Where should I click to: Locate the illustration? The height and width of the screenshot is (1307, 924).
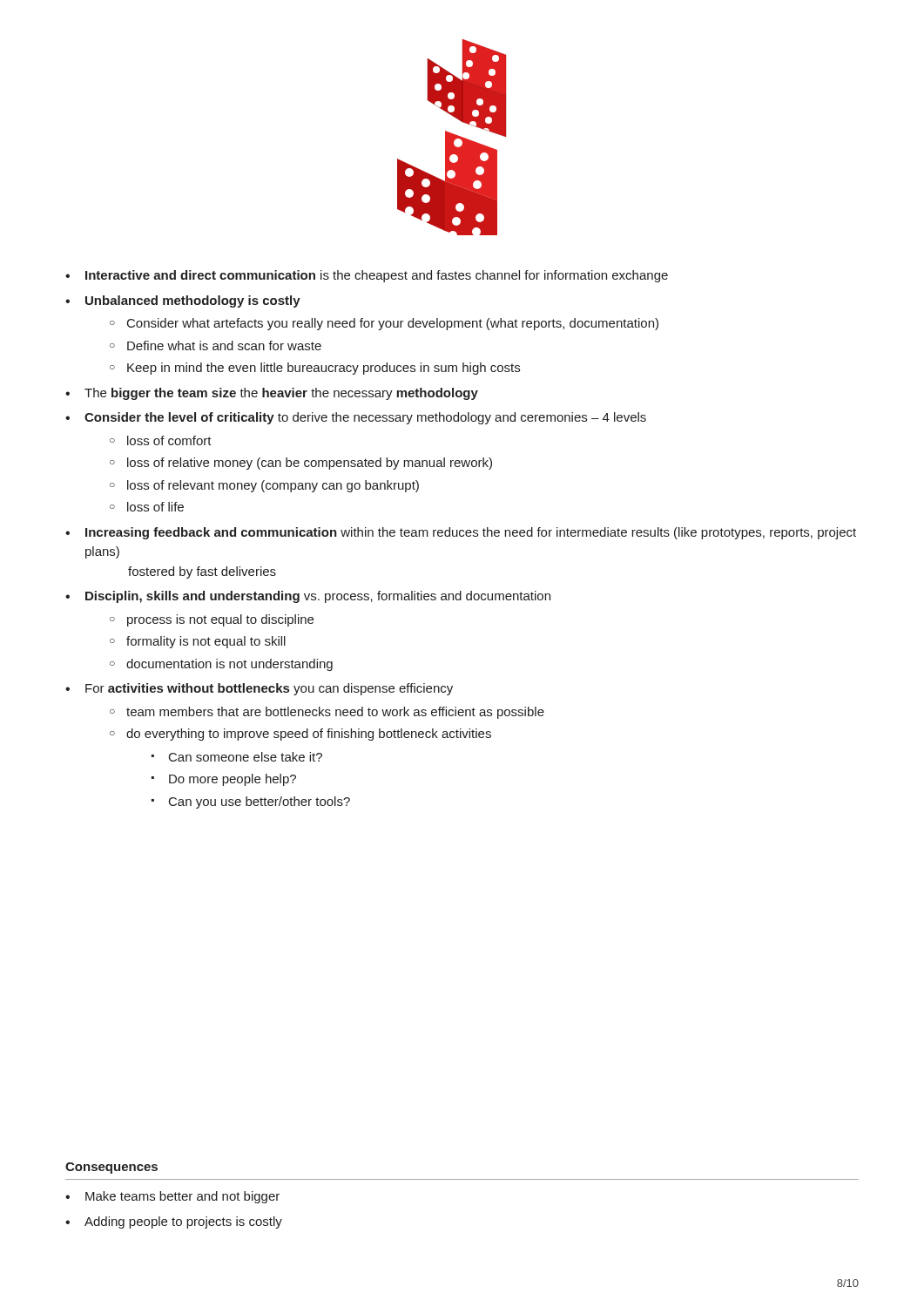tap(462, 135)
